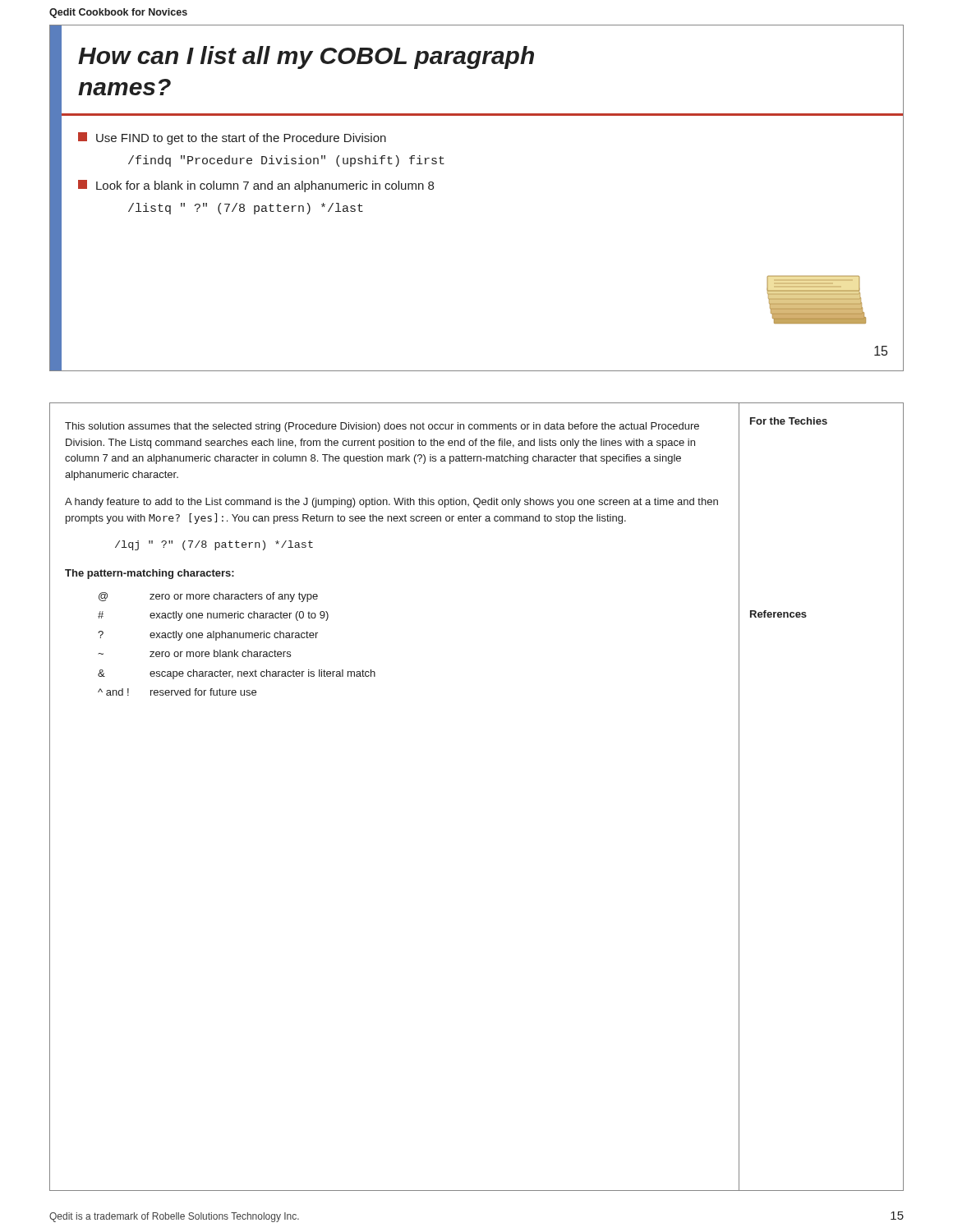Find the formula with the text "/lqj " ?" (7/8 pattern) */last"
Screen dimensions: 1232x953
[x=214, y=545]
